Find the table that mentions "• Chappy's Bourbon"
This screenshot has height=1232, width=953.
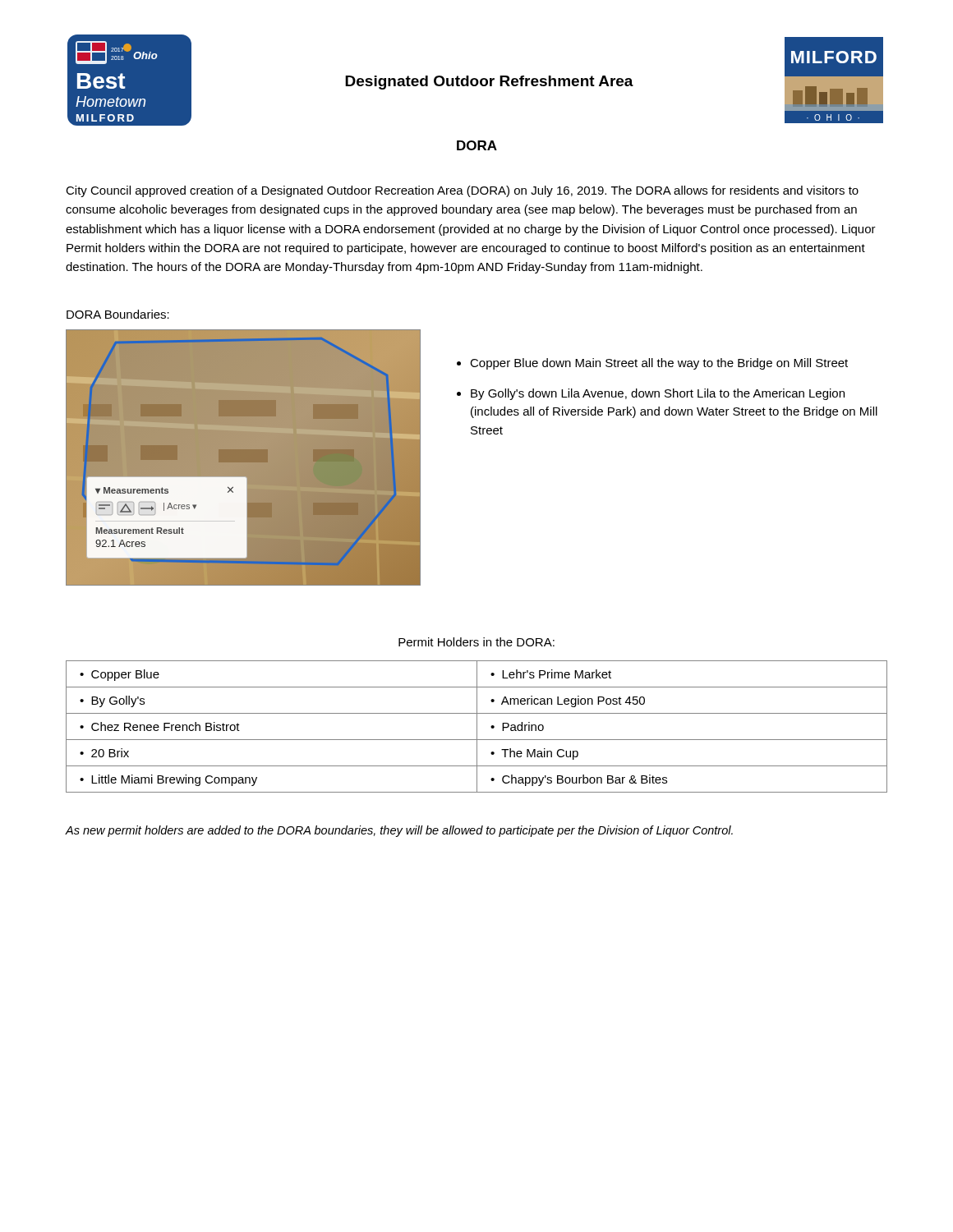(x=476, y=727)
